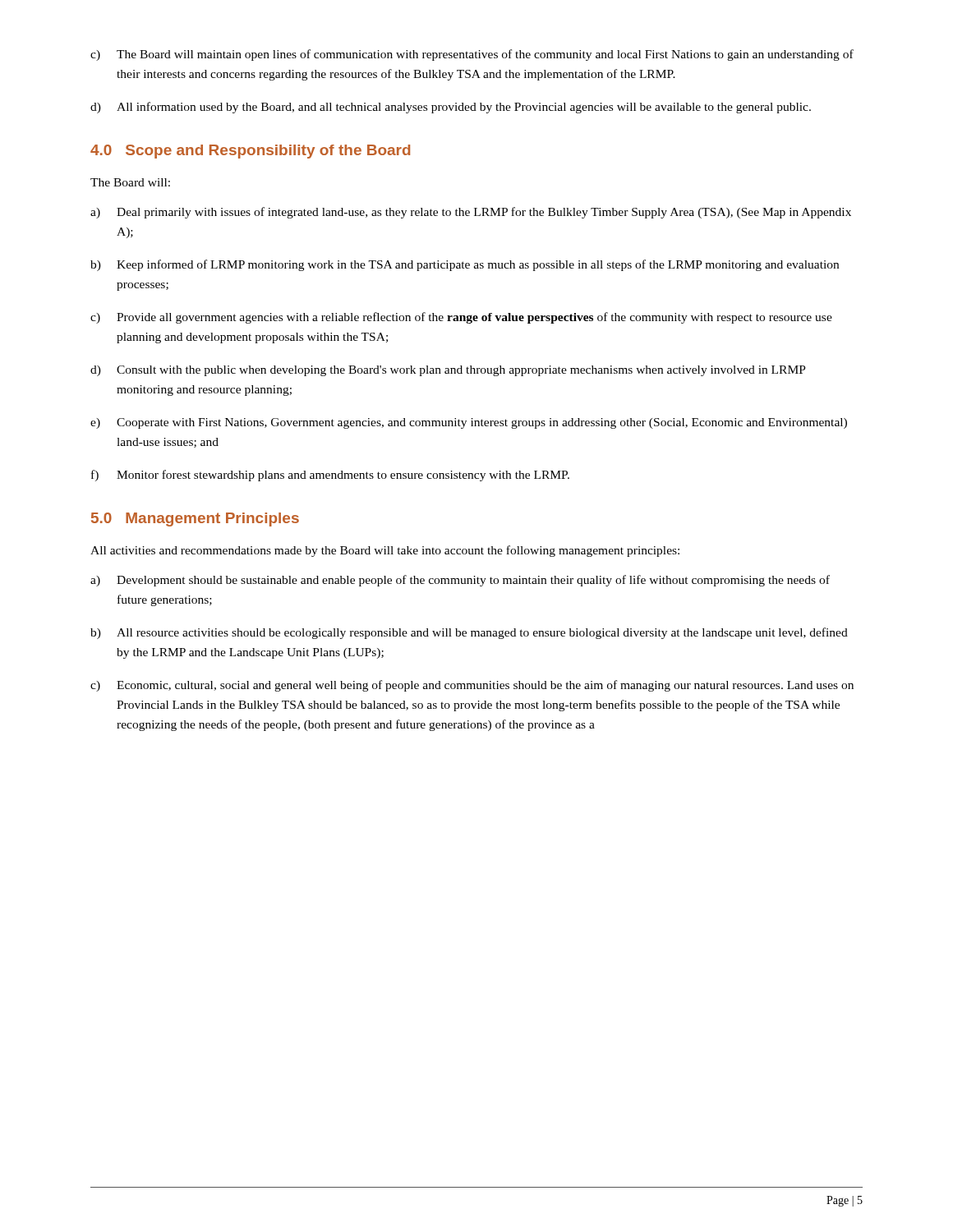Click the passage that begins "b) Keep informed of LRMP monitoring work"

tap(476, 274)
